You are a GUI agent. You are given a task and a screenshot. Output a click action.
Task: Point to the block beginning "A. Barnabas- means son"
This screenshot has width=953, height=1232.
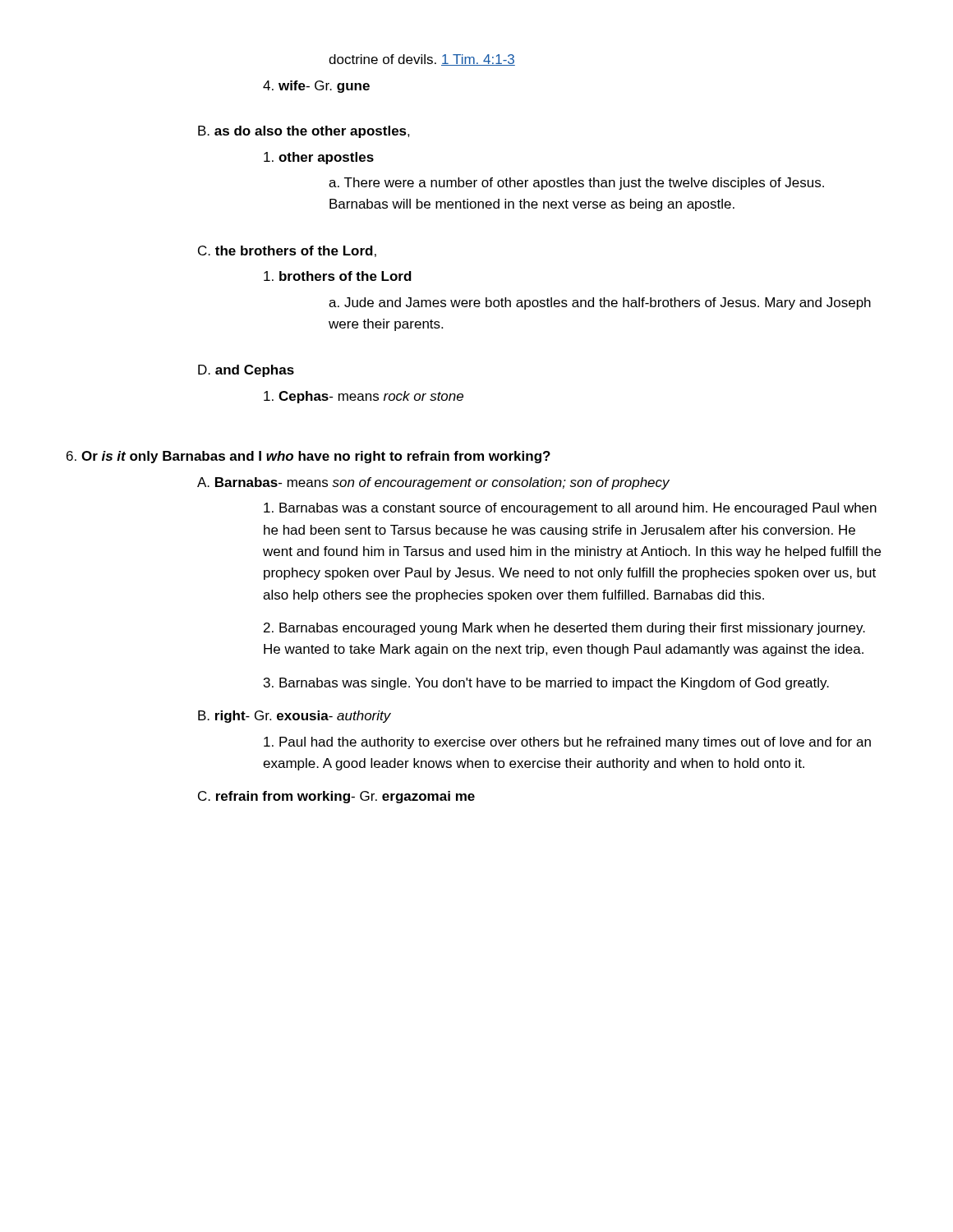click(433, 482)
